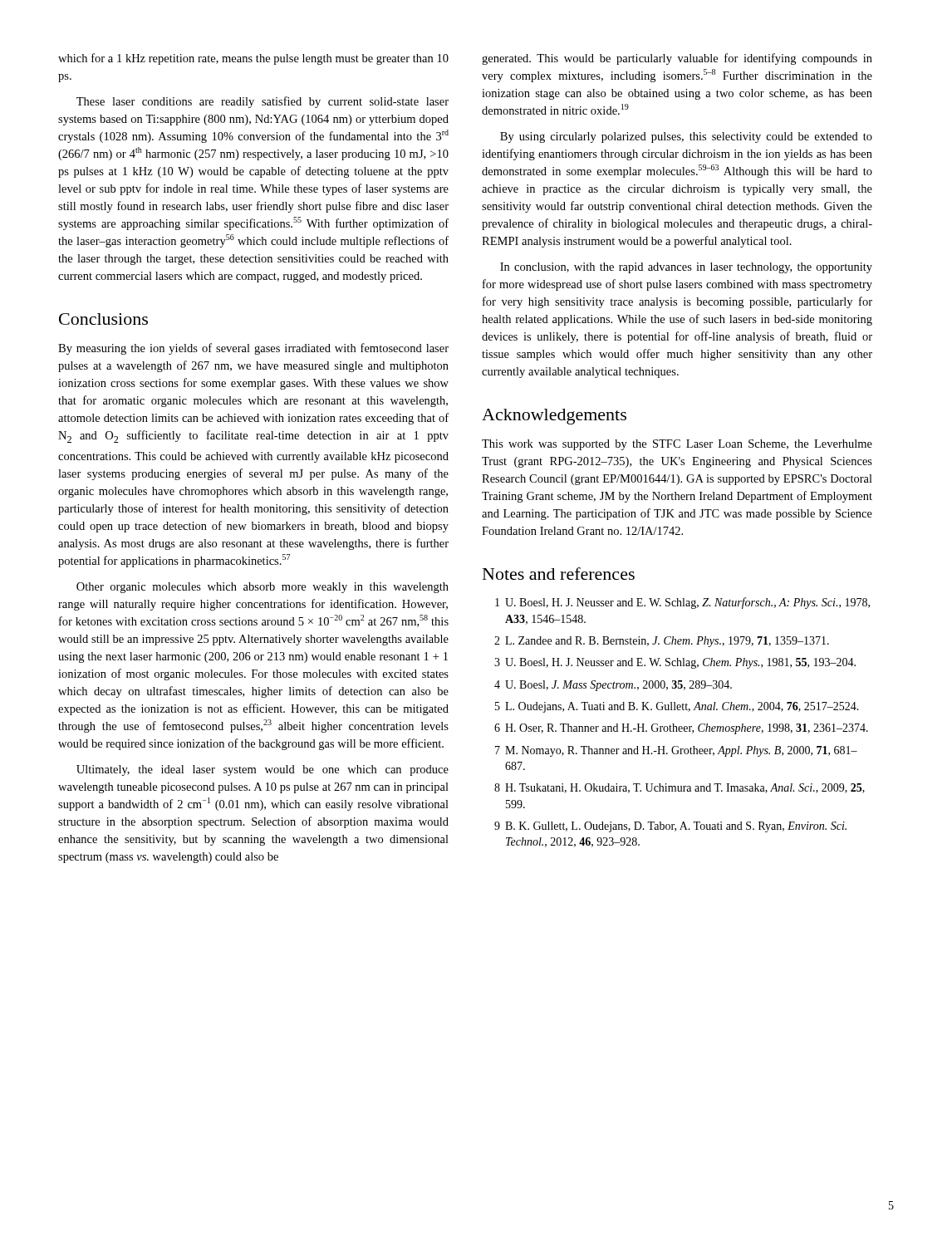Where is the passage that starts "By measuring the ion"?

[253, 603]
